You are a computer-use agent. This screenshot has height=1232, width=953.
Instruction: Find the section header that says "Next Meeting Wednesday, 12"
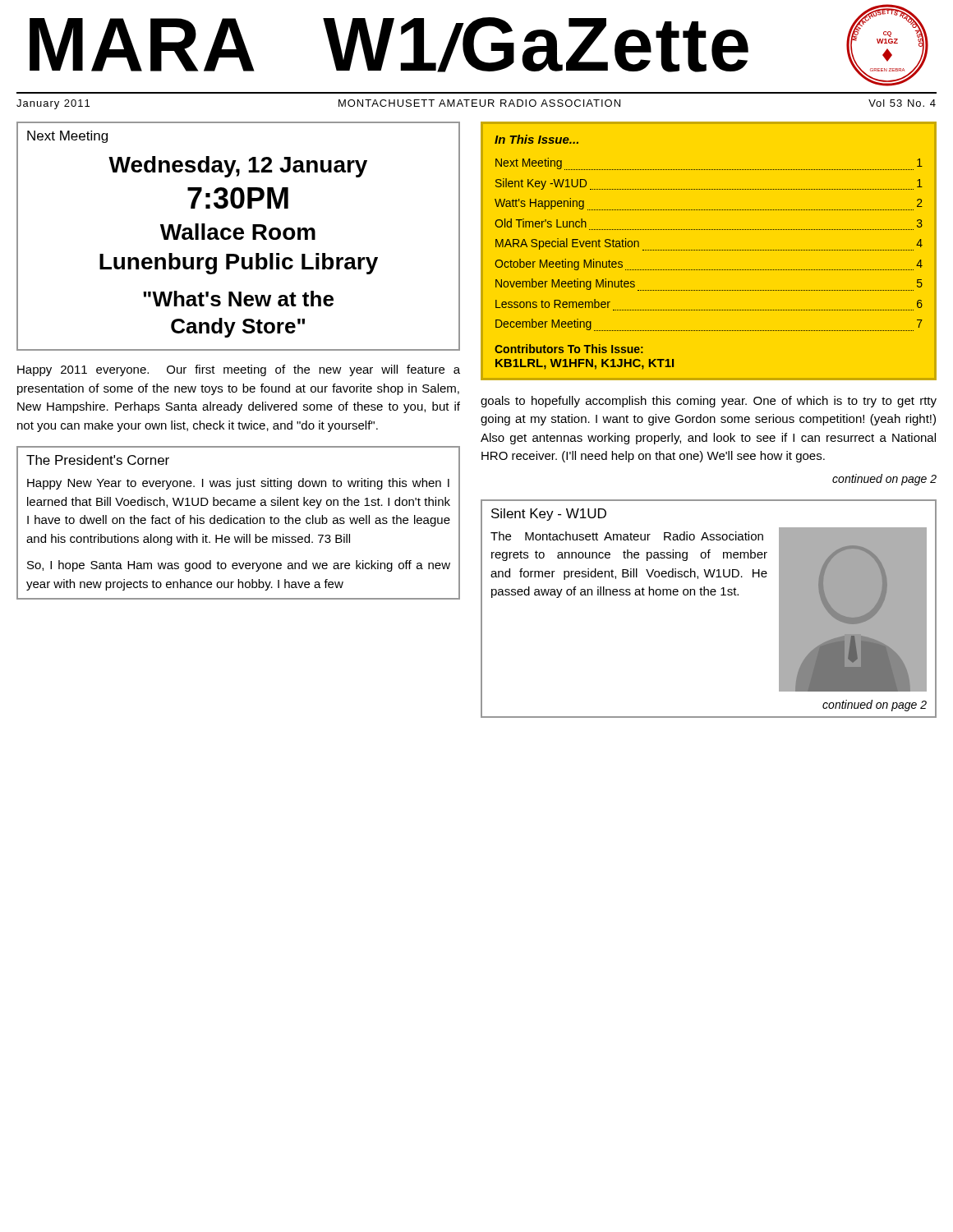pos(238,235)
